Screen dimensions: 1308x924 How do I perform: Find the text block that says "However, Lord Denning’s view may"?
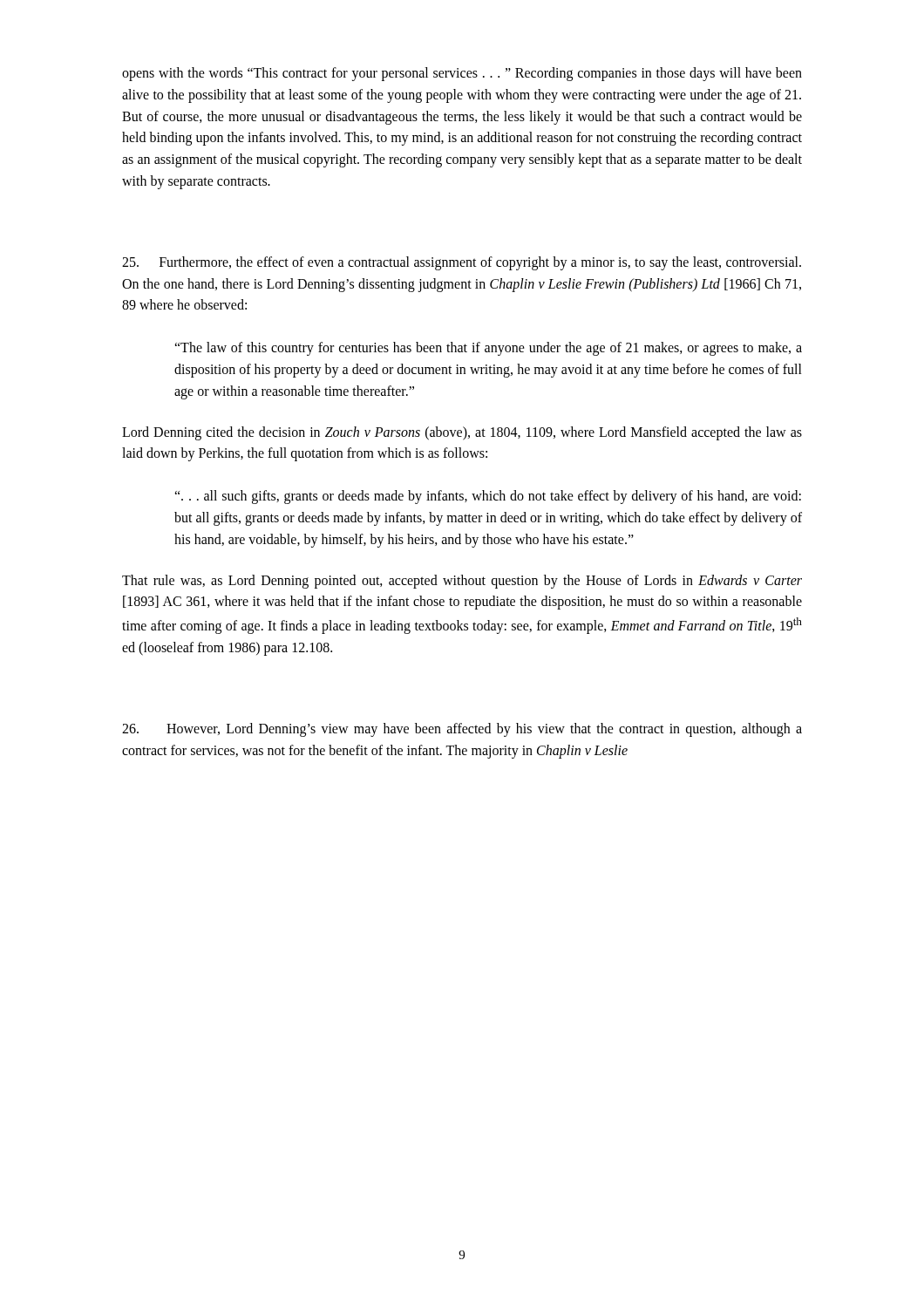(462, 739)
